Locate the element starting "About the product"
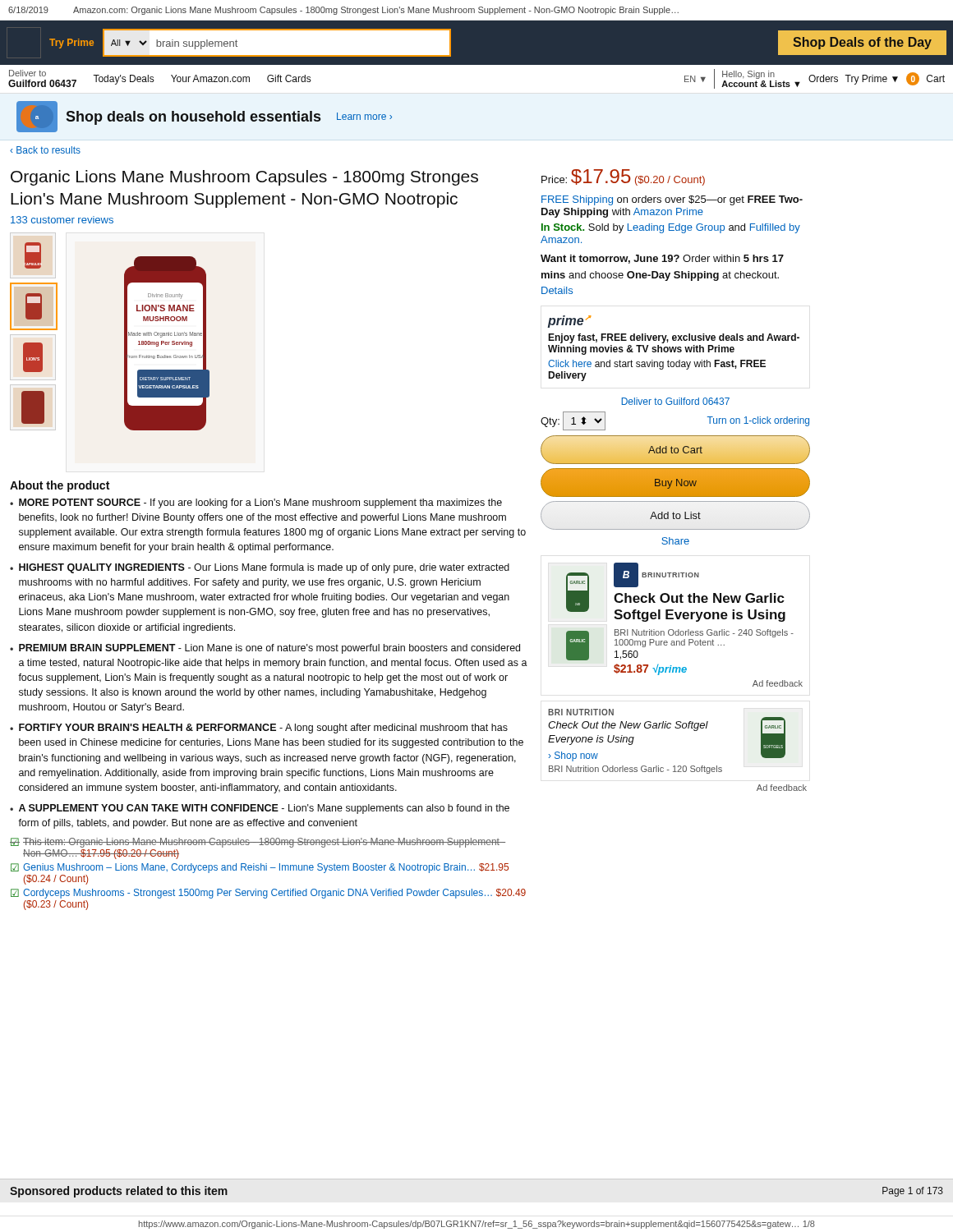 [x=60, y=485]
